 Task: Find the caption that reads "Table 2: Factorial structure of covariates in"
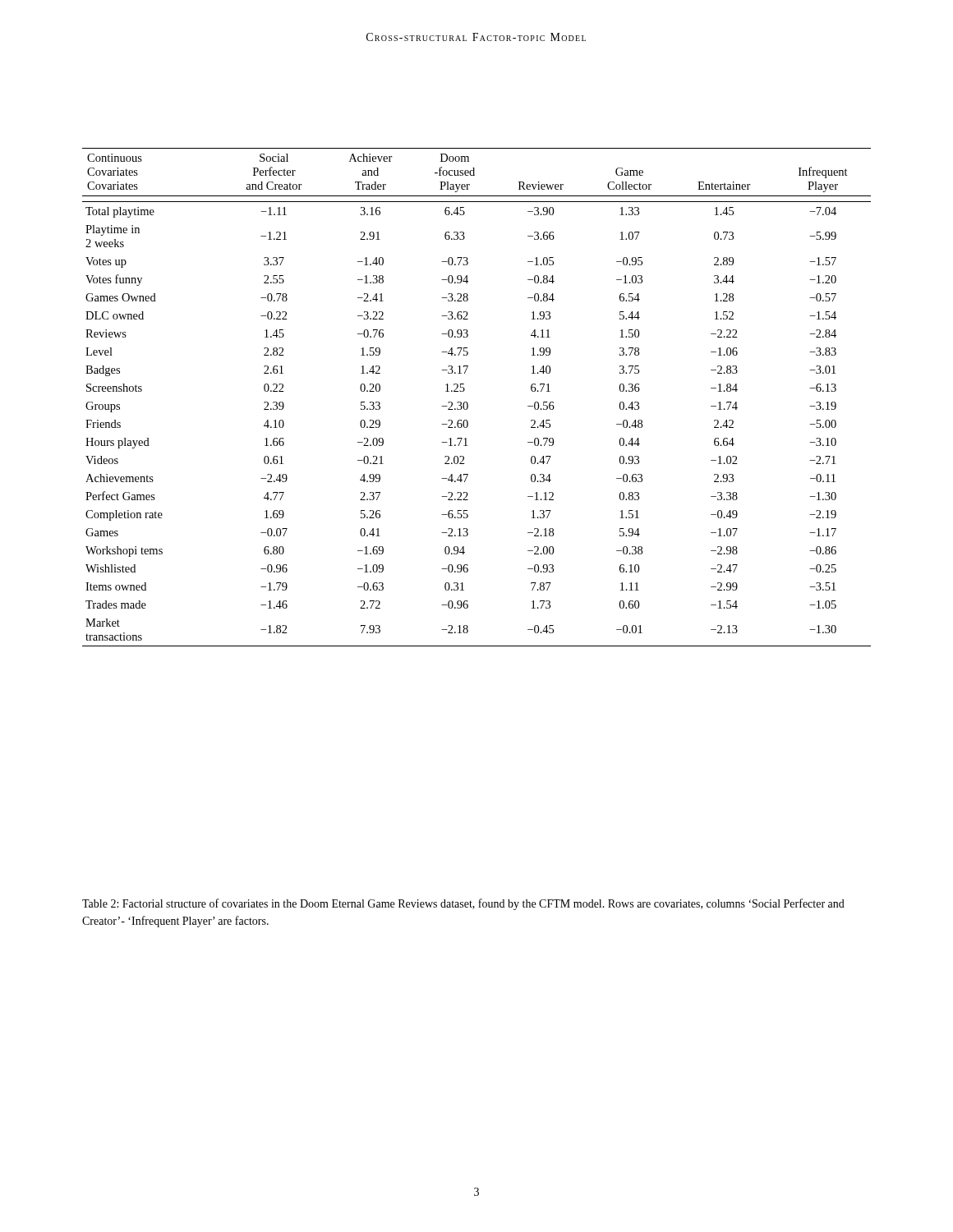pyautogui.click(x=463, y=913)
